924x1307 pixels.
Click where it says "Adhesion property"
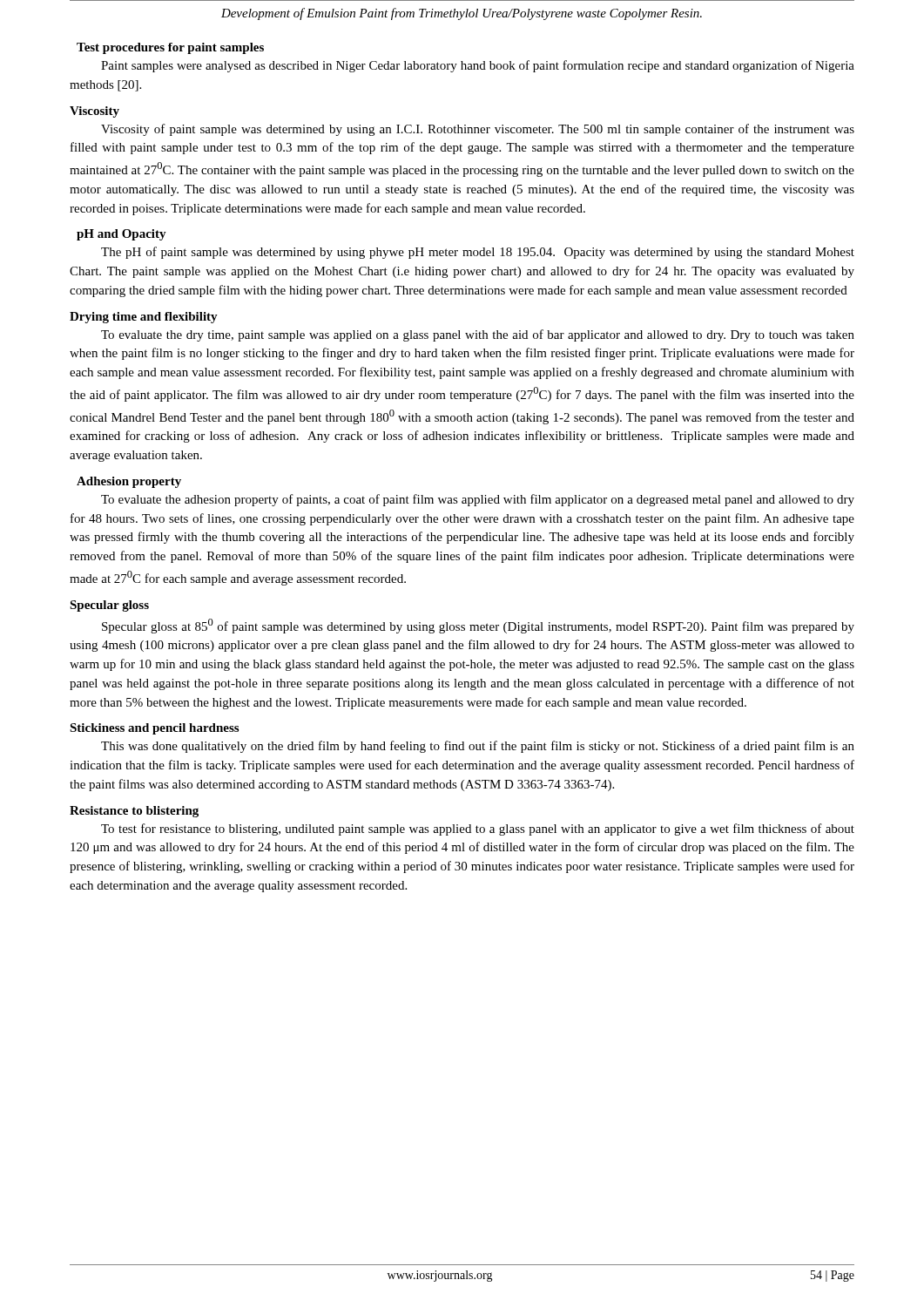(x=129, y=481)
